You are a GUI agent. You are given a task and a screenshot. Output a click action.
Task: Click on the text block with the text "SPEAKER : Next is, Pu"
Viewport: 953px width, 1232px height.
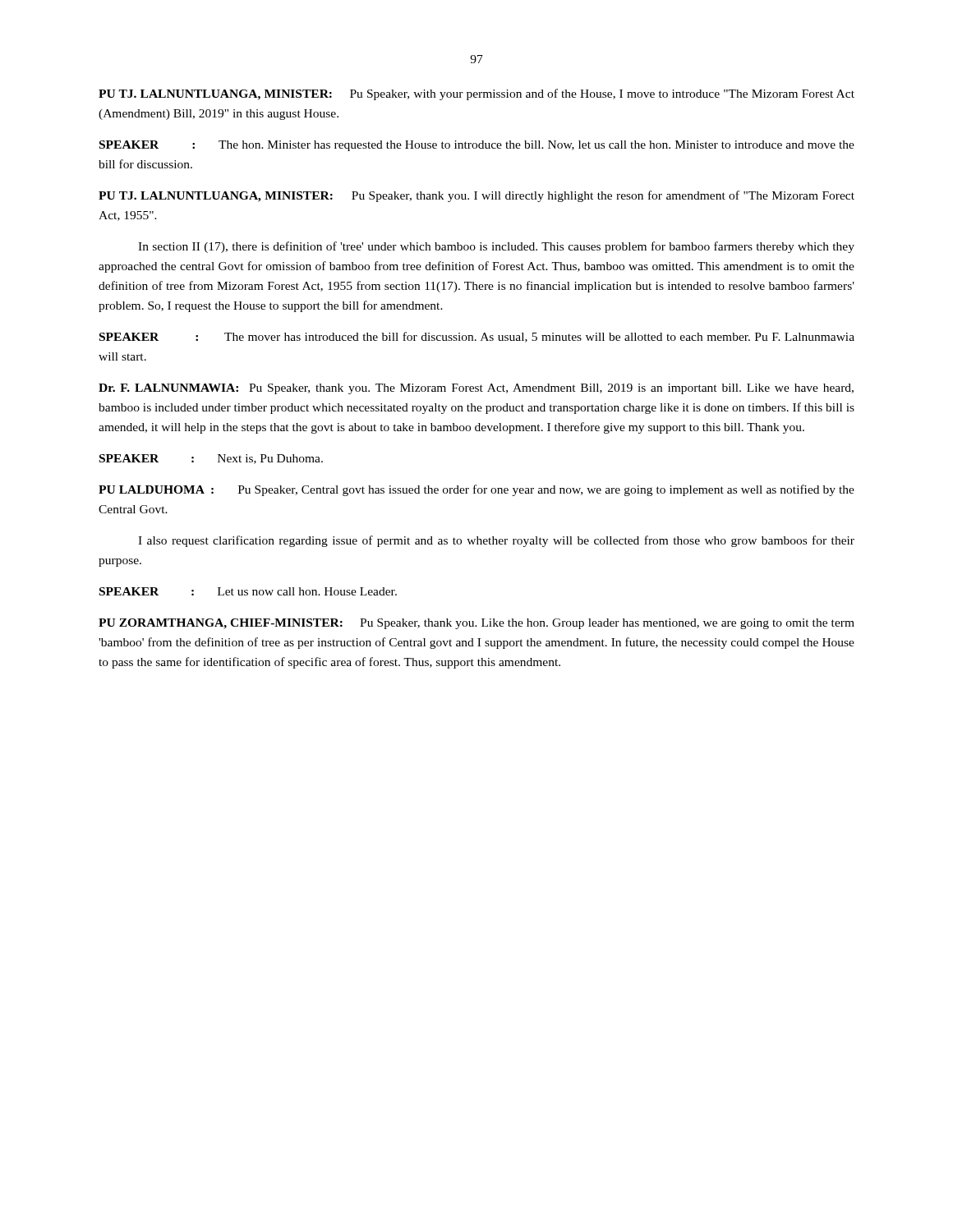211,458
